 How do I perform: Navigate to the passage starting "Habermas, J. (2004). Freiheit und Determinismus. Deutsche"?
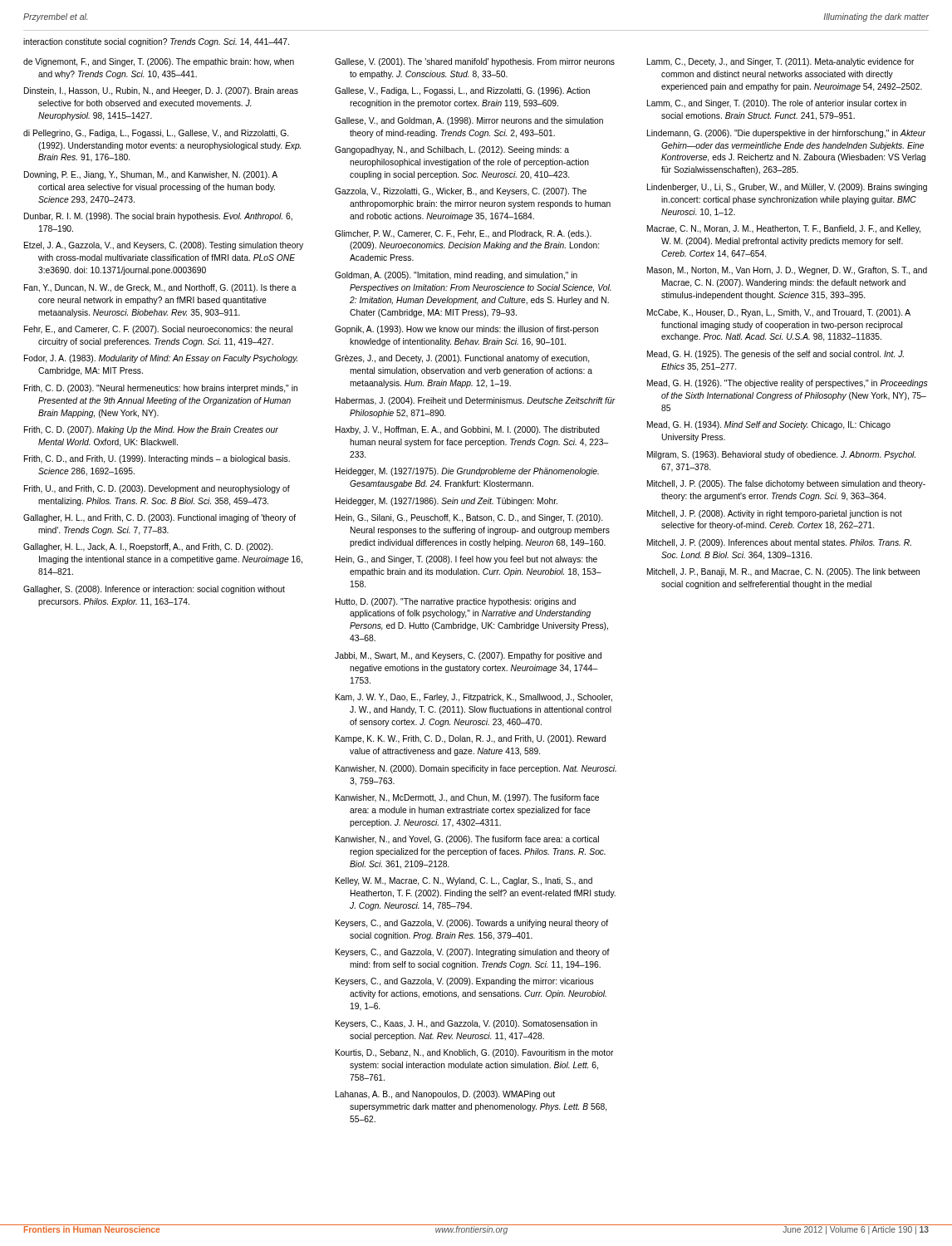(475, 407)
